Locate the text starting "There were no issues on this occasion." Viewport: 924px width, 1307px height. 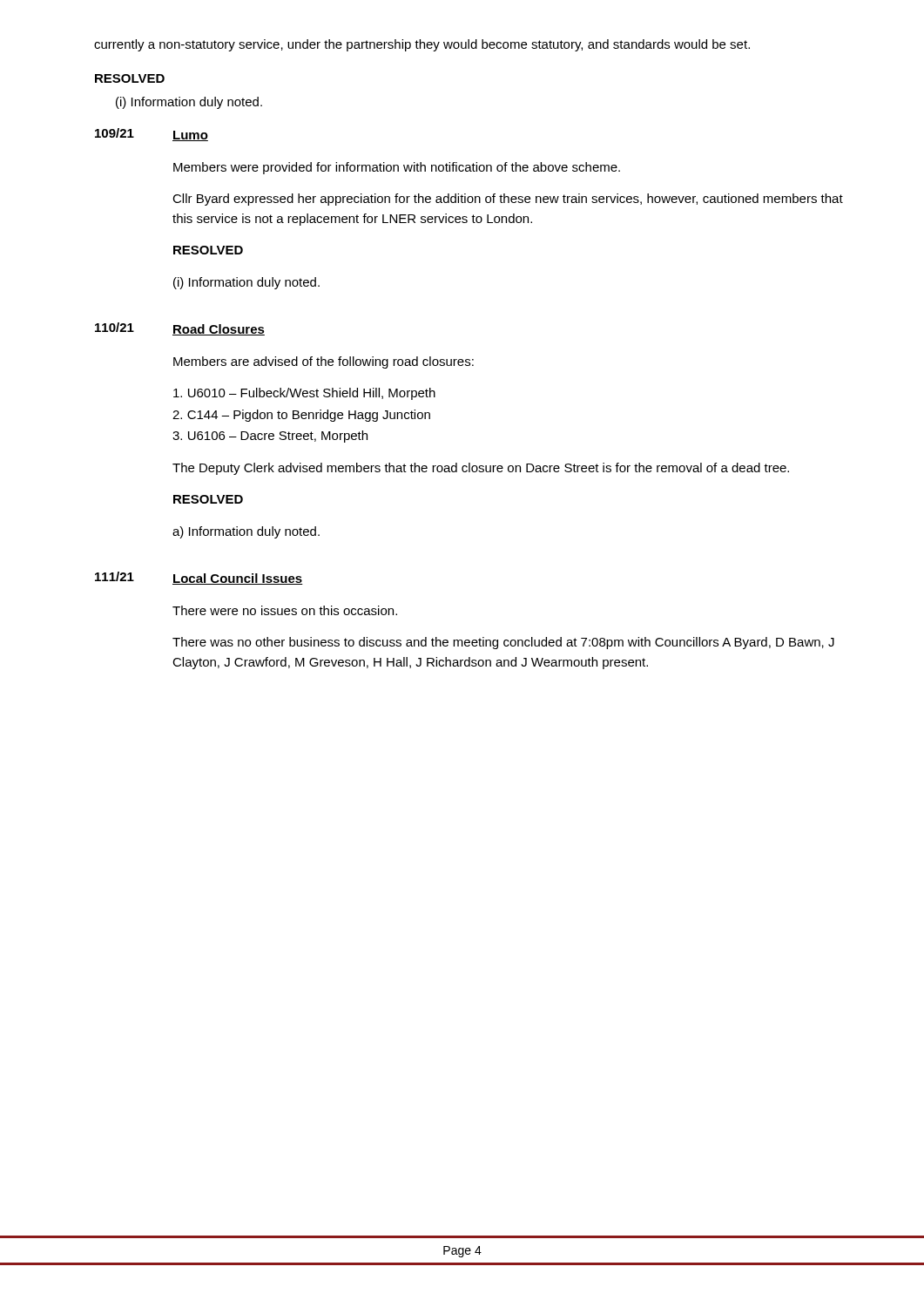[x=285, y=610]
